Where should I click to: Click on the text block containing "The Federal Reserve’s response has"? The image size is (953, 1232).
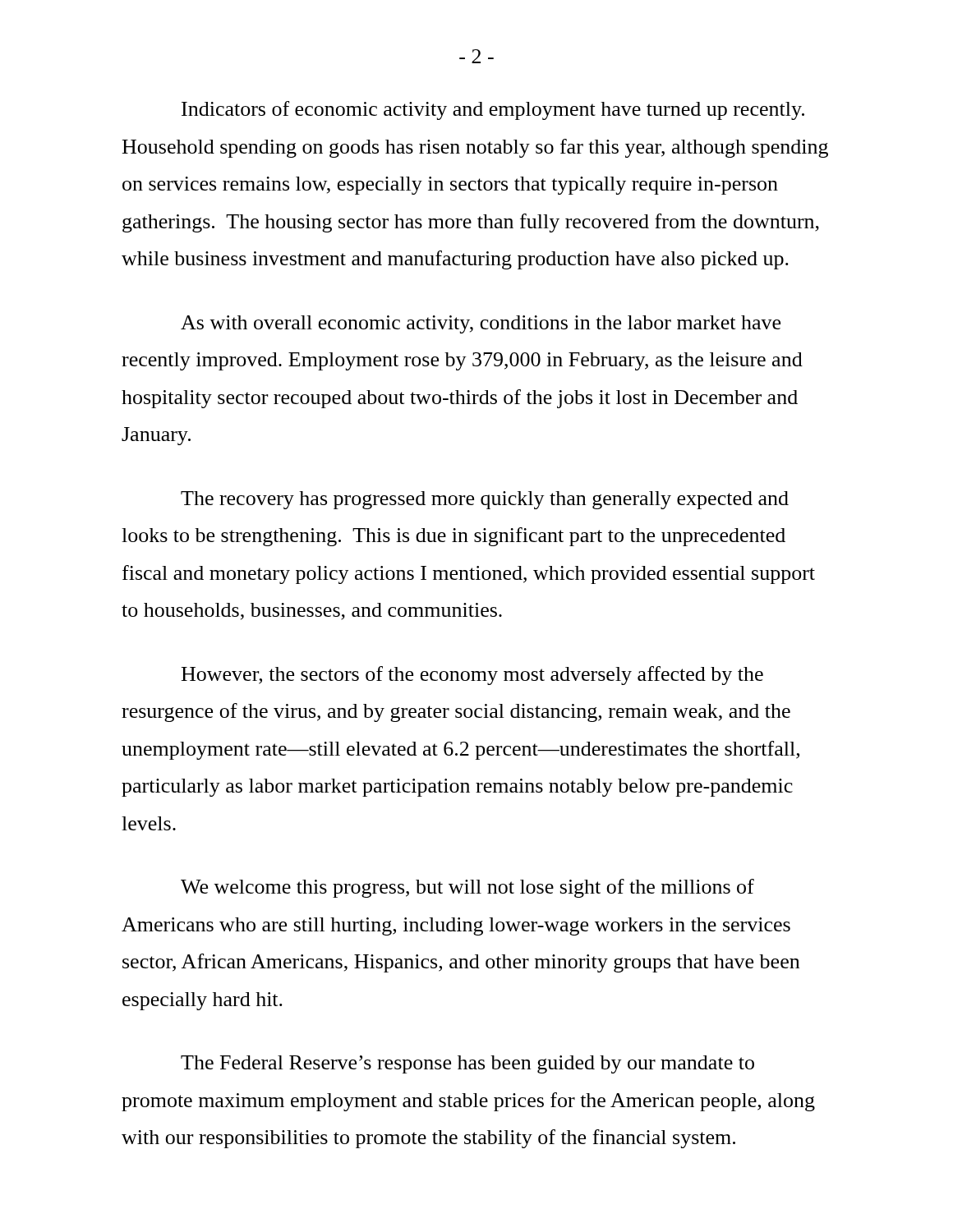click(468, 1100)
